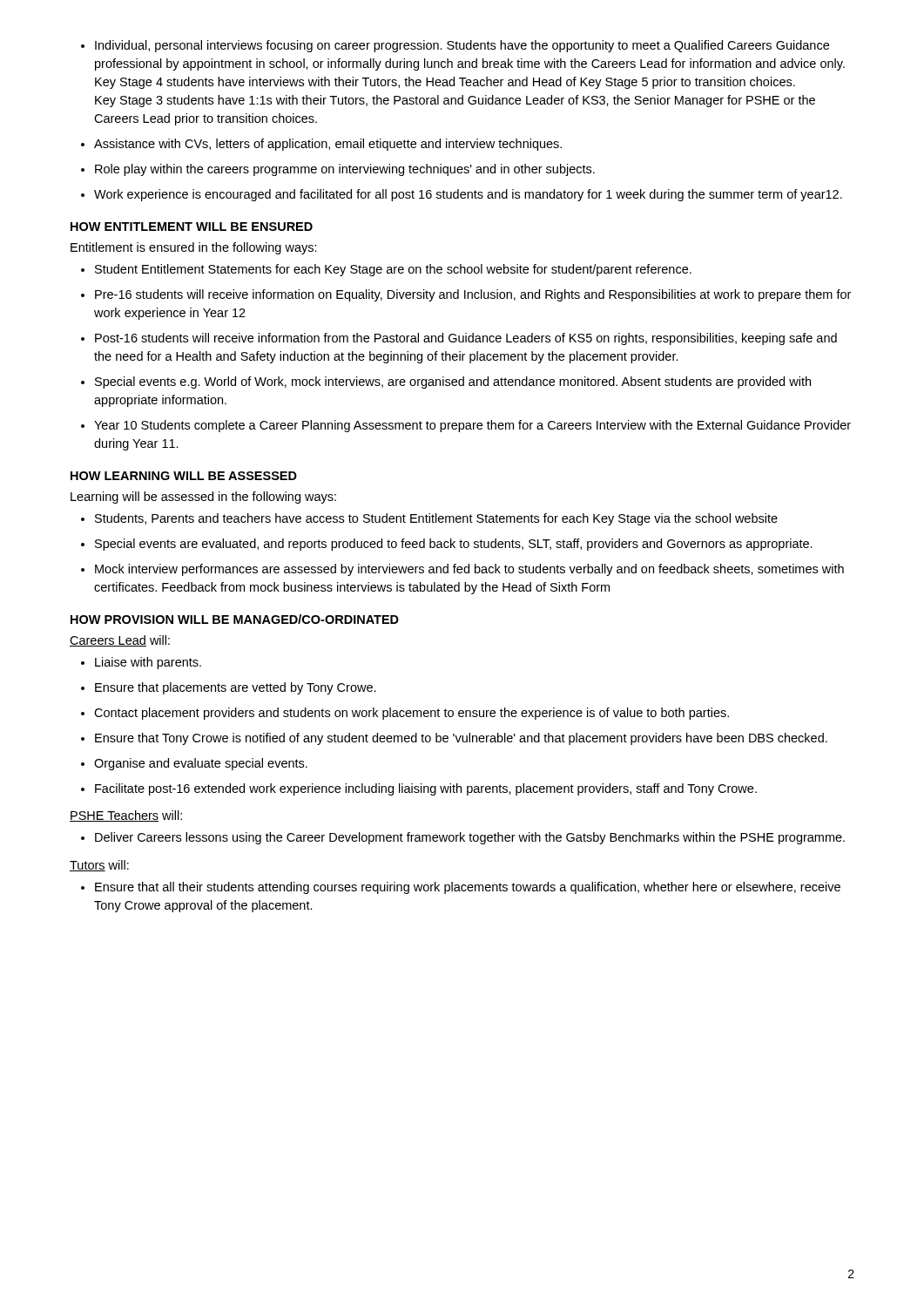Find the block on this page that starts "Special events are evaluated, and"
924x1307 pixels.
462,544
